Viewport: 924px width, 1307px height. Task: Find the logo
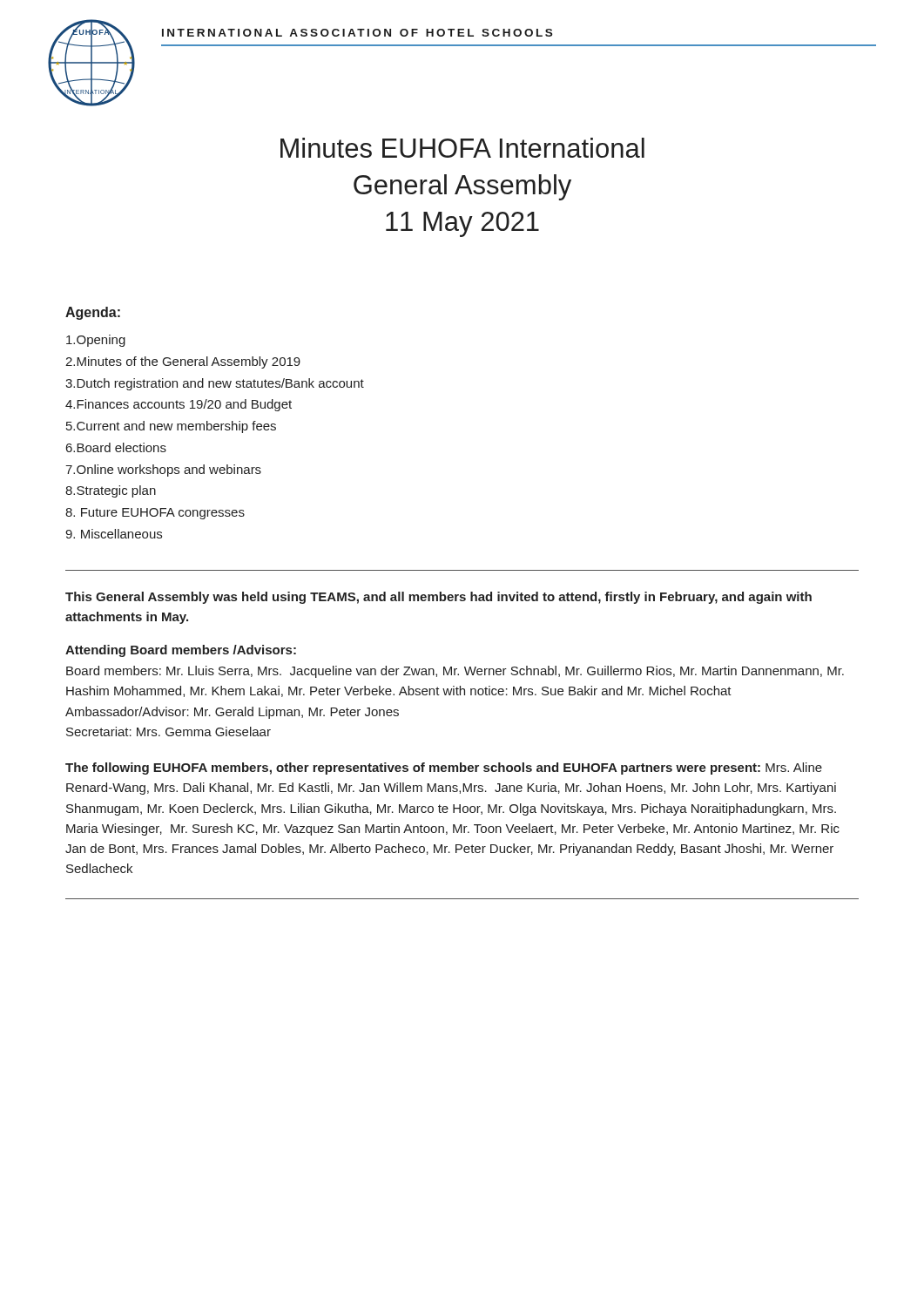point(96,65)
